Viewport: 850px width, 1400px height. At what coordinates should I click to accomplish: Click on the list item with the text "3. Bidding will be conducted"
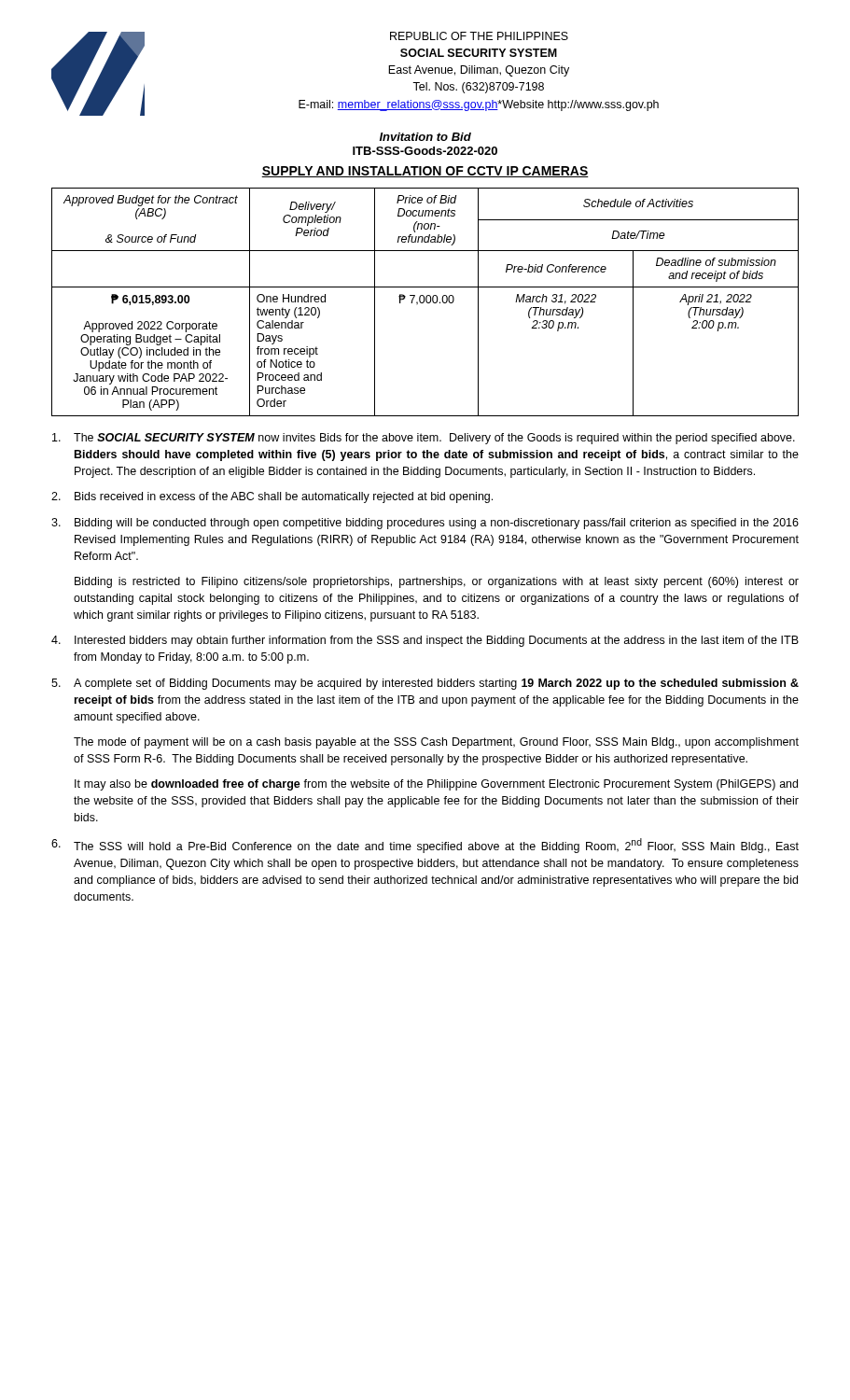click(x=425, y=539)
